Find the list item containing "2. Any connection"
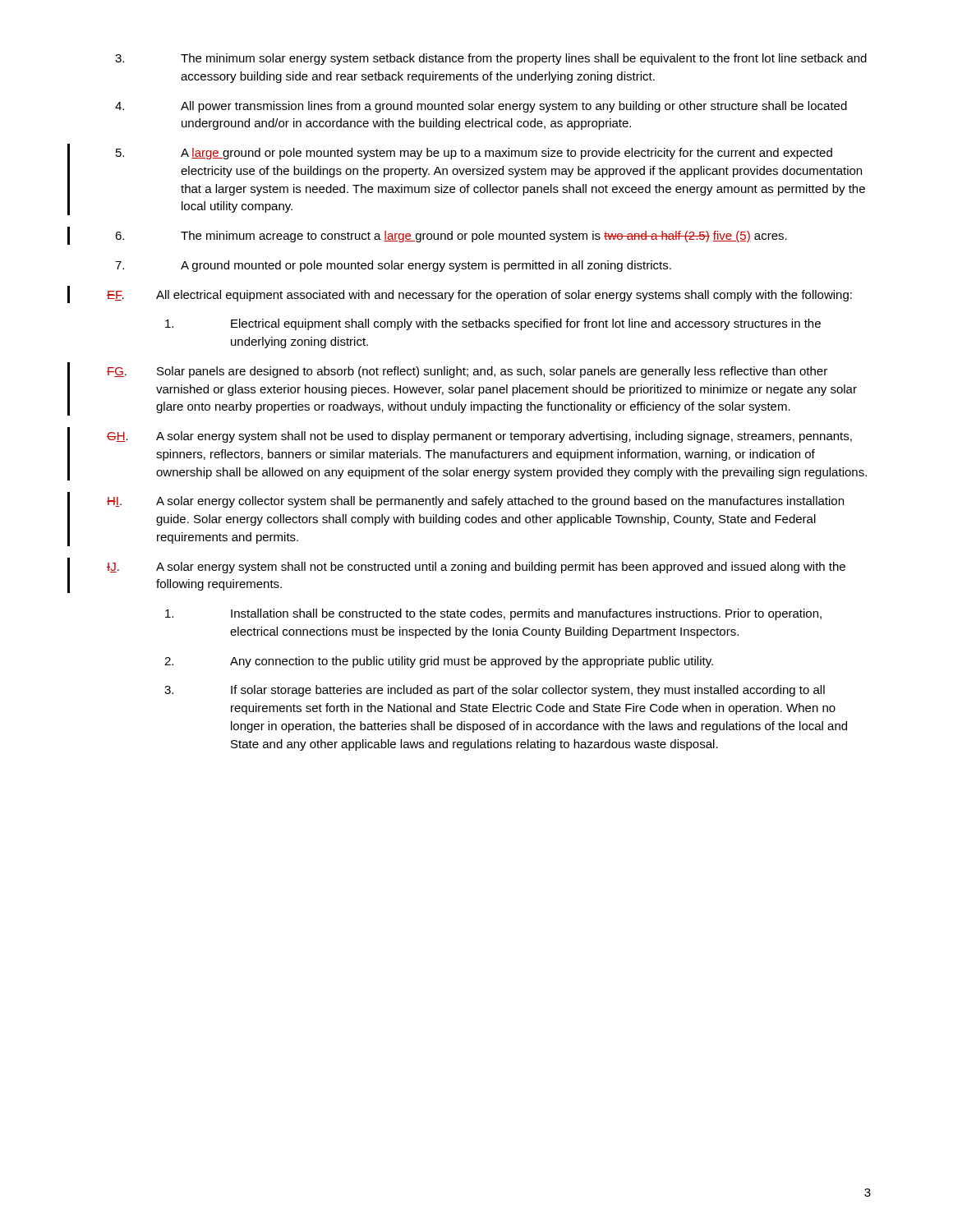 click(513, 661)
